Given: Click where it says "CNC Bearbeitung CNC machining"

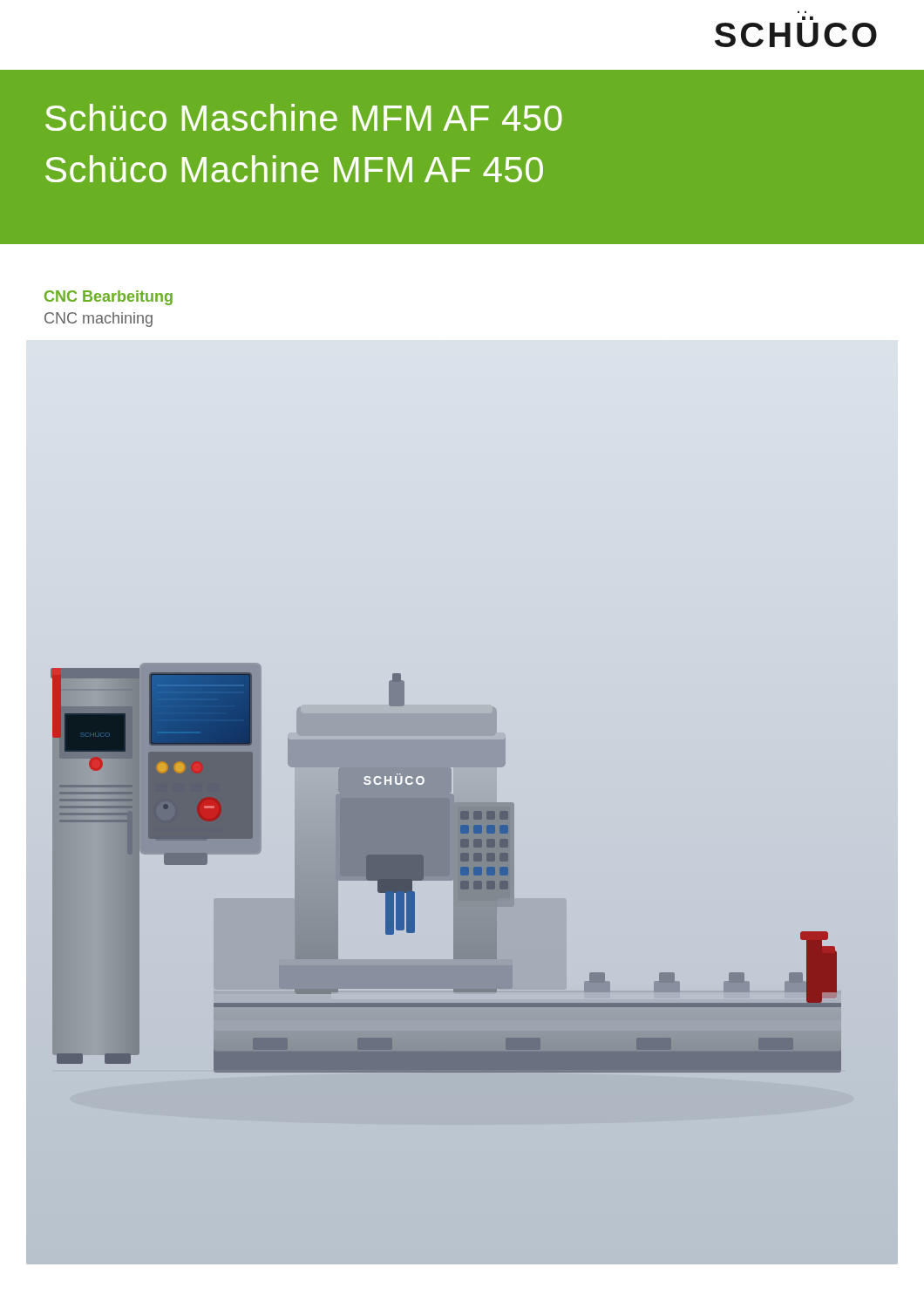Looking at the screenshot, I should pyautogui.click(x=109, y=308).
